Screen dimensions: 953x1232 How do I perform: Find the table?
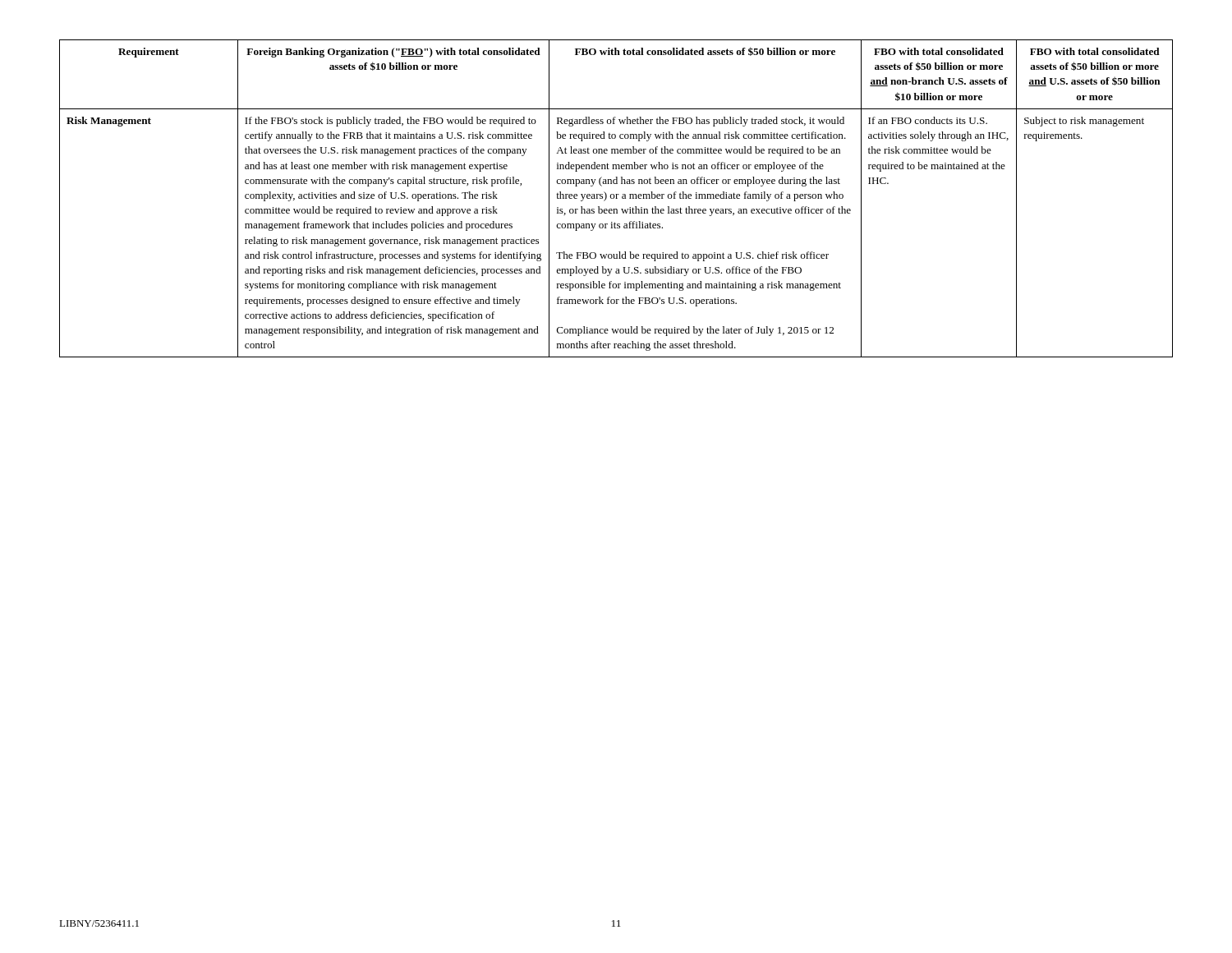(616, 199)
